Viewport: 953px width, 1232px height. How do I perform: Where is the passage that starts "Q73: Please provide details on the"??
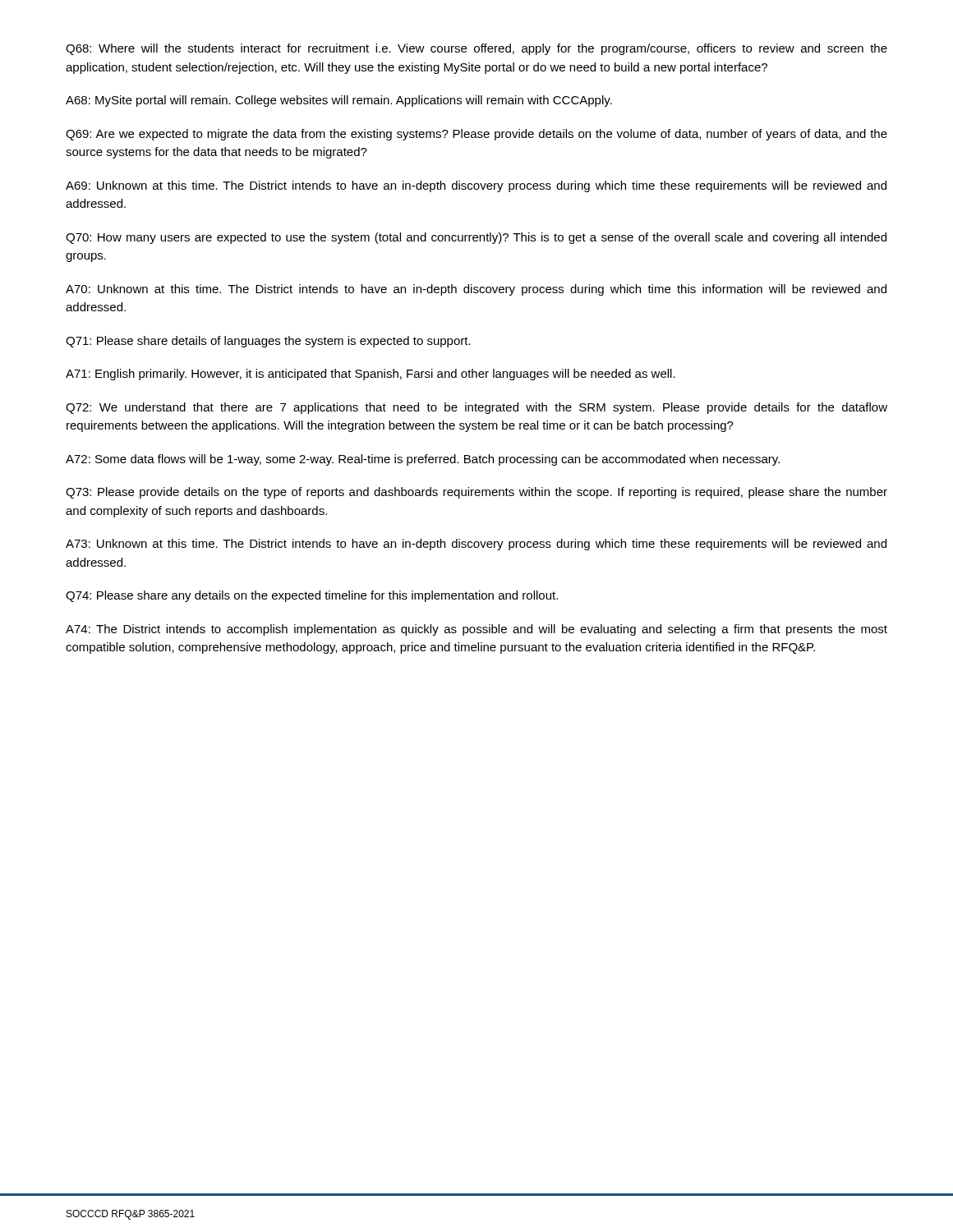(476, 501)
